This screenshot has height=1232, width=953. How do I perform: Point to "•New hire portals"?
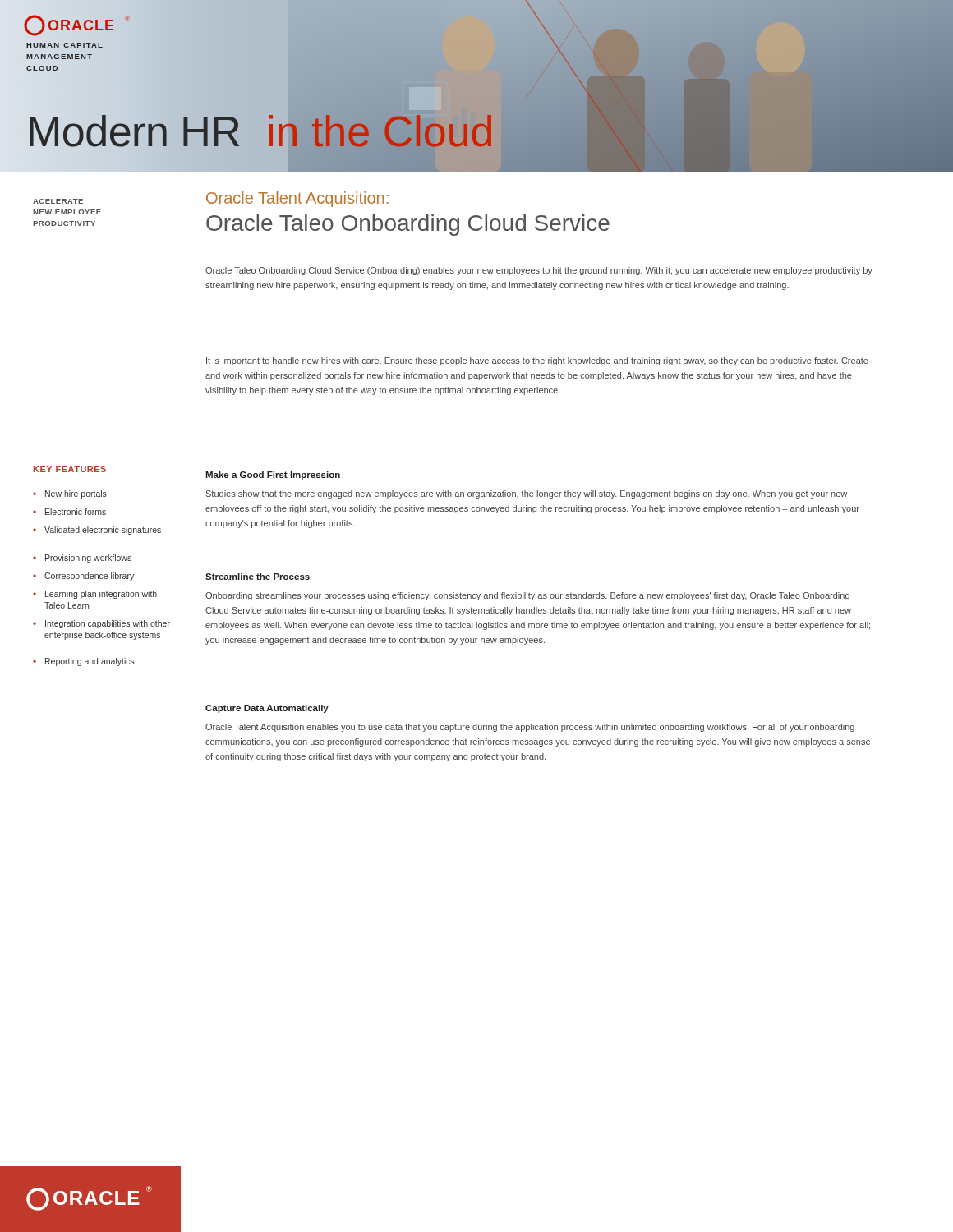102,494
